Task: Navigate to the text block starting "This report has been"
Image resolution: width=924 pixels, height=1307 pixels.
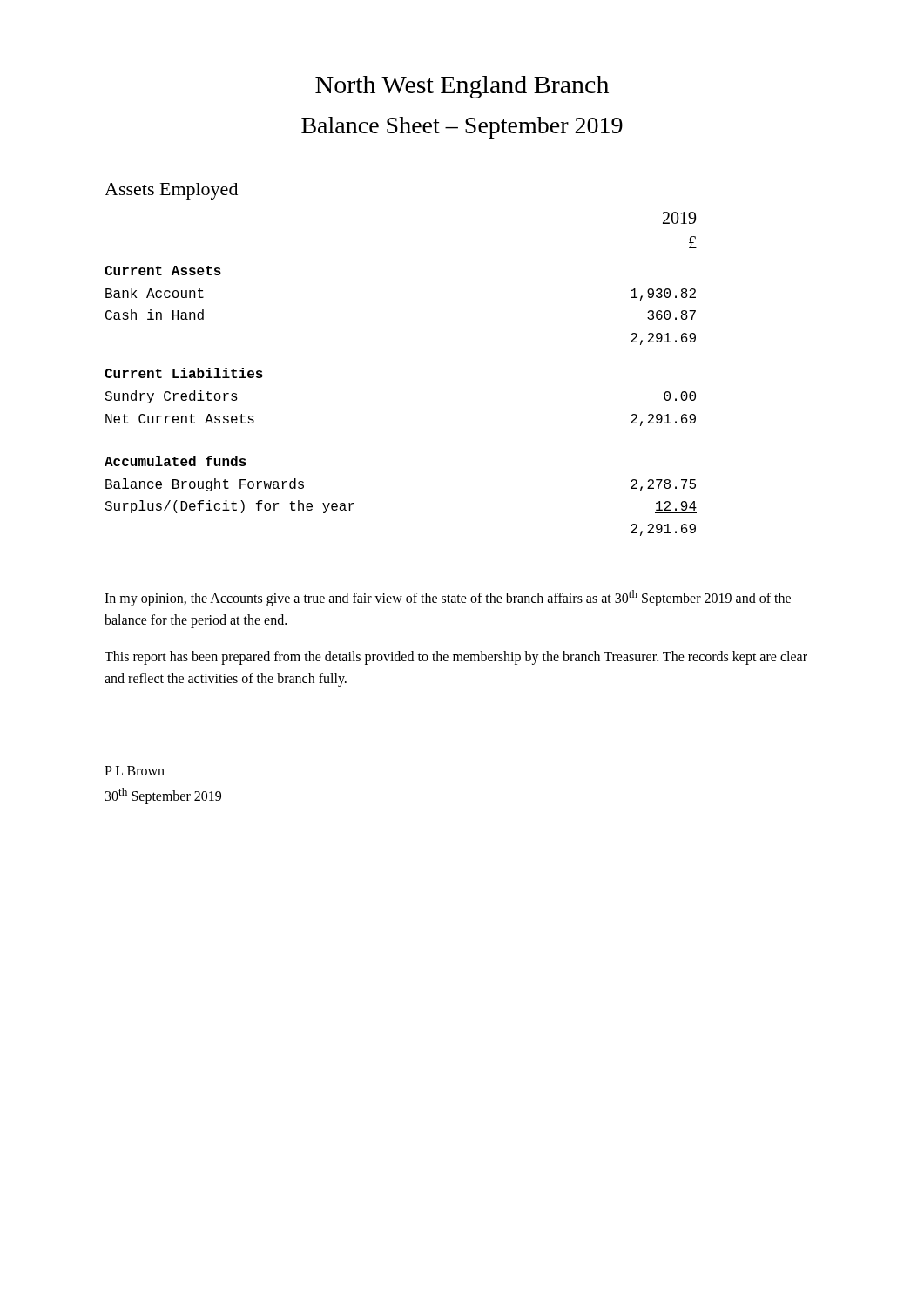Action: point(456,668)
